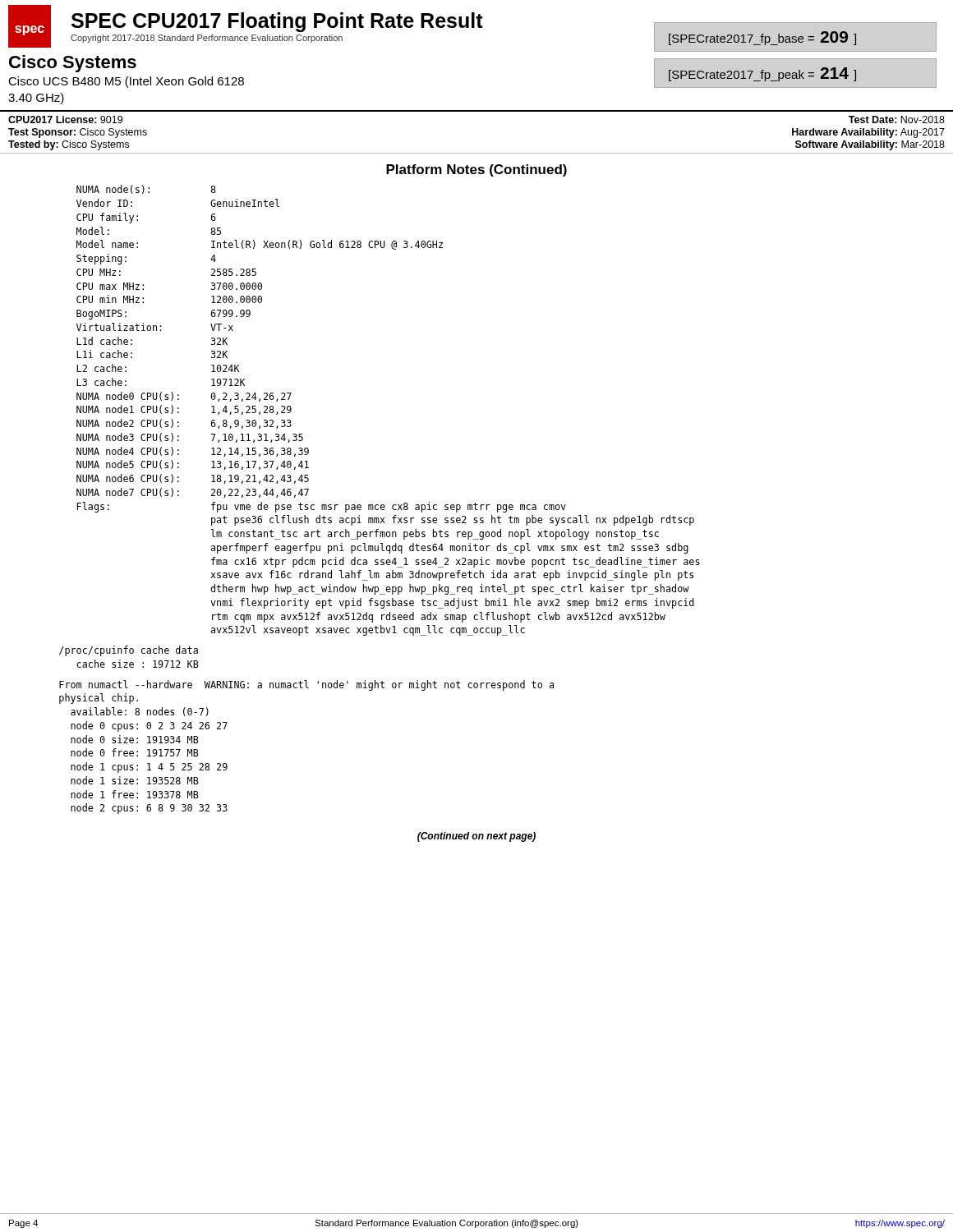Image resolution: width=953 pixels, height=1232 pixels.
Task: Where is the passage that starts "CPU2017 License: 9019 Test Sponsor:"?
Action: [x=63, y=120]
